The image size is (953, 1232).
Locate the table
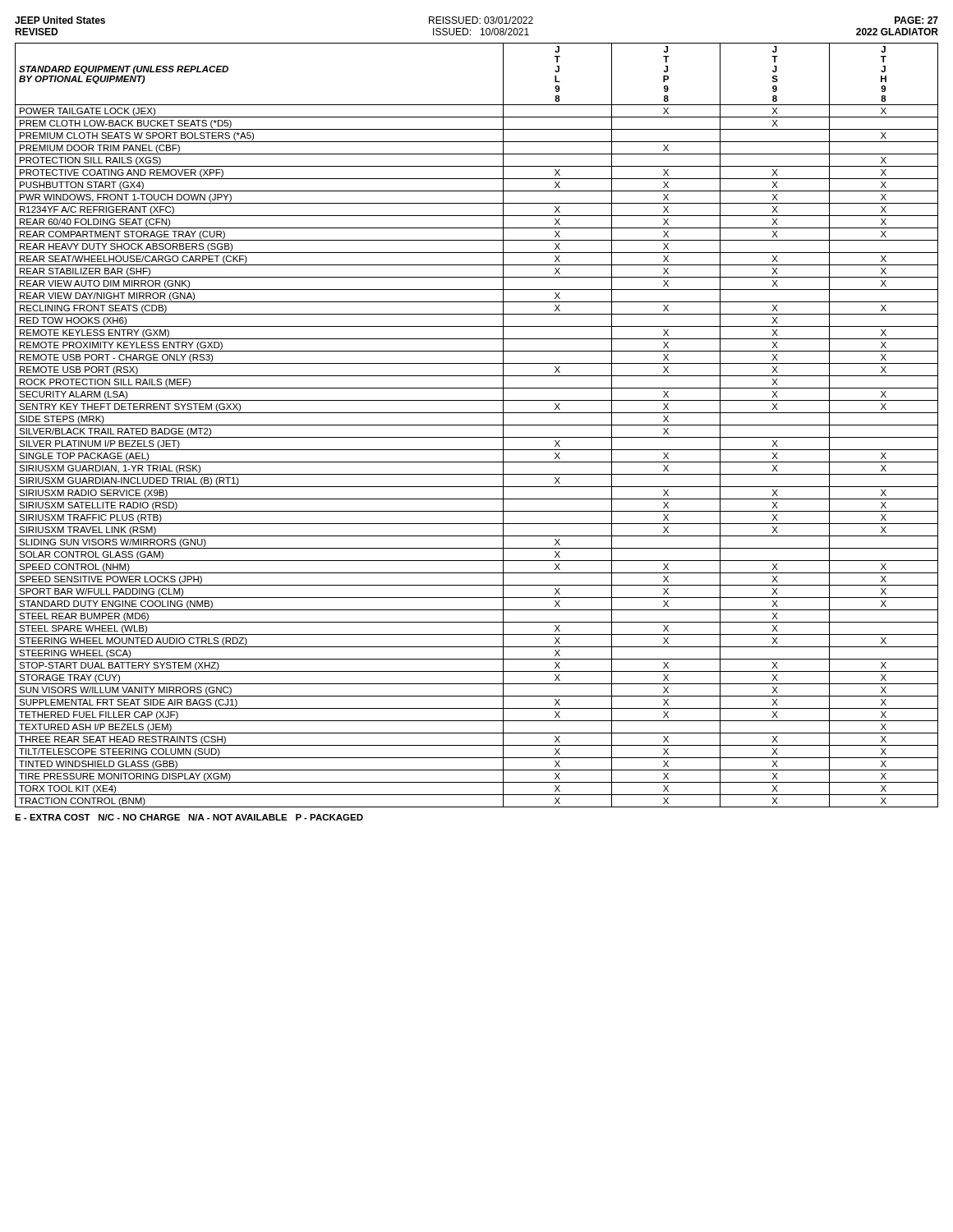click(476, 425)
